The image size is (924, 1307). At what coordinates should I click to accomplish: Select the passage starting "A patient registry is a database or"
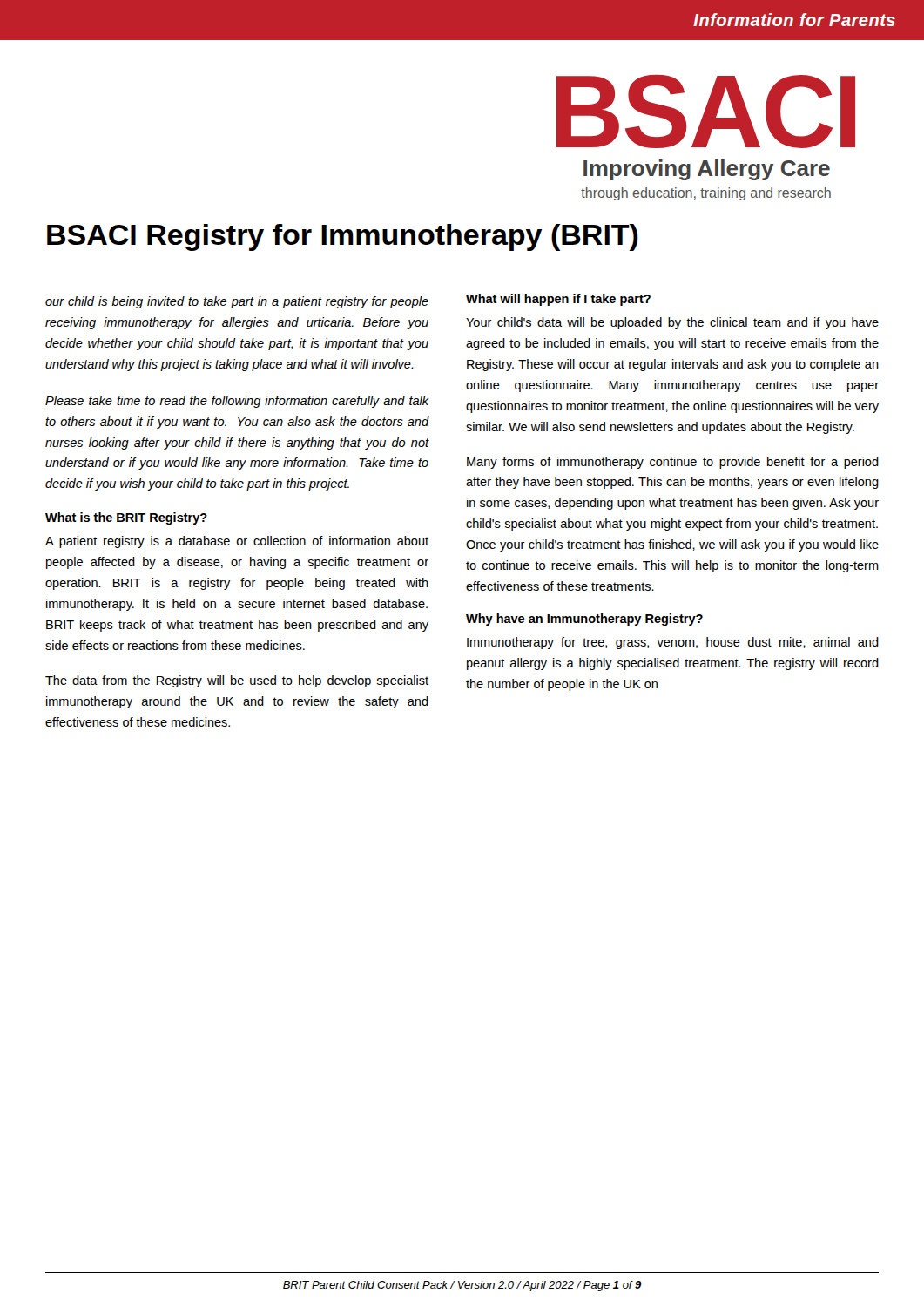click(x=237, y=594)
